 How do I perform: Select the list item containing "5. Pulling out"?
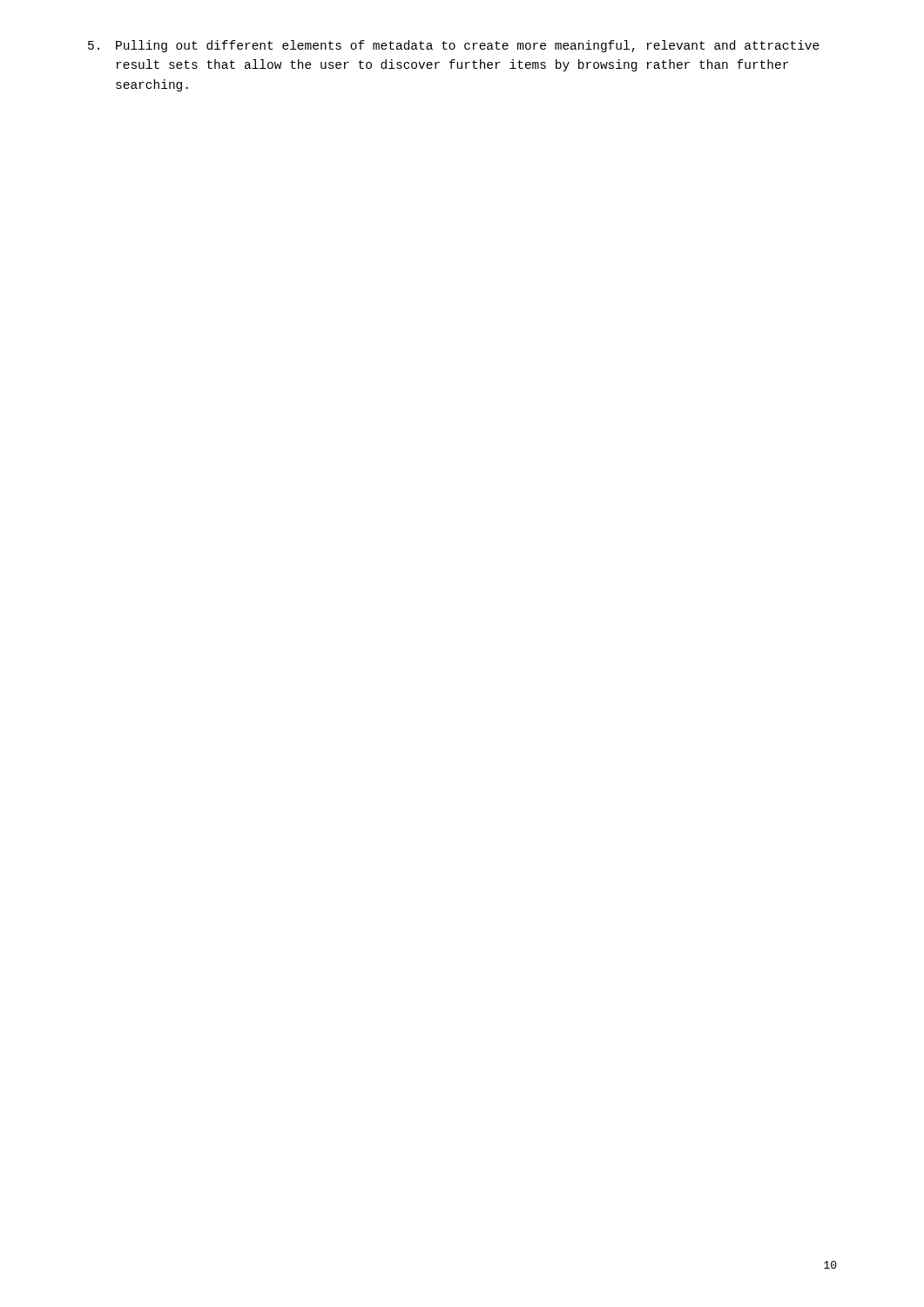coord(462,66)
